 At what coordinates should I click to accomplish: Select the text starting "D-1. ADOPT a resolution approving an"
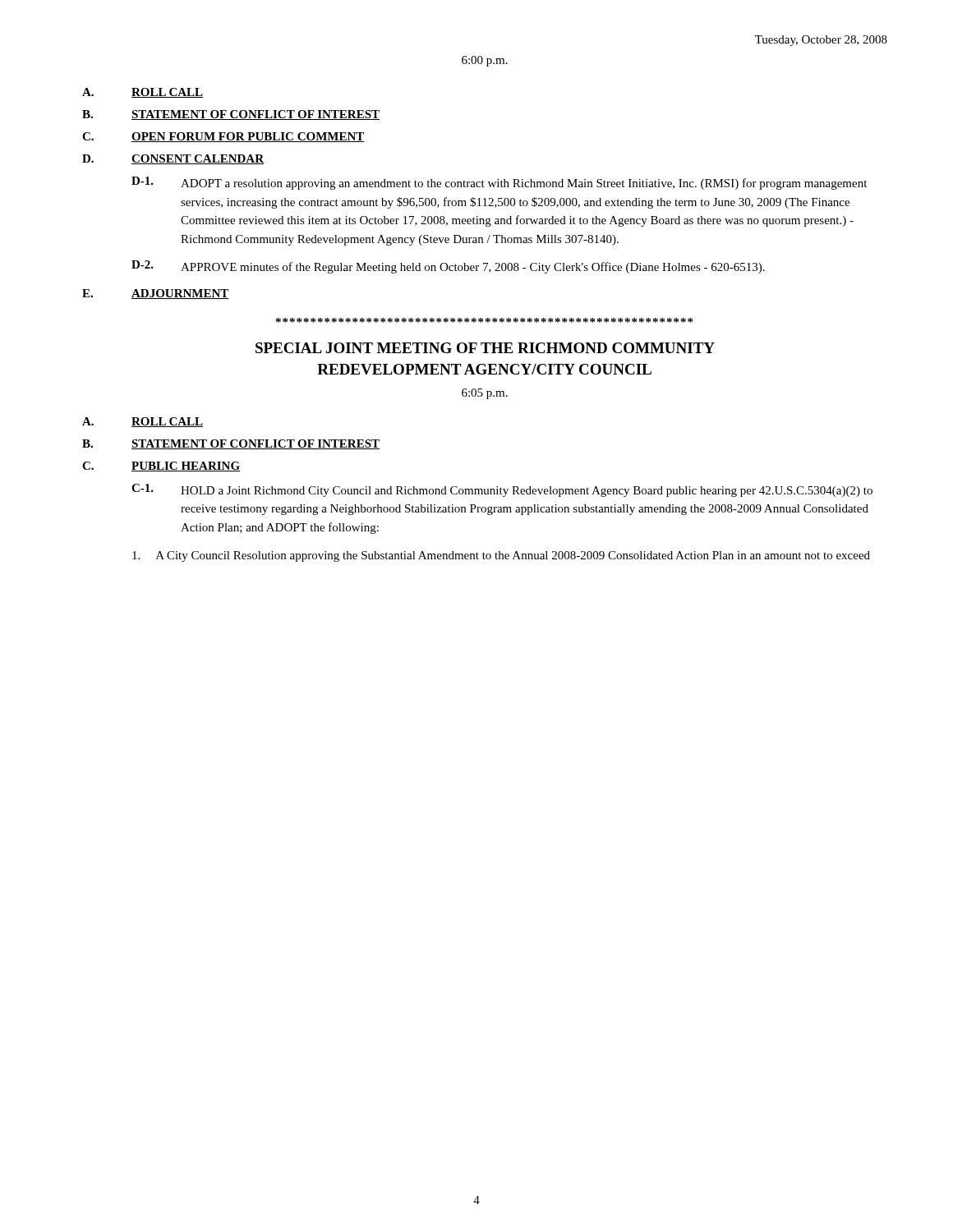pos(509,211)
